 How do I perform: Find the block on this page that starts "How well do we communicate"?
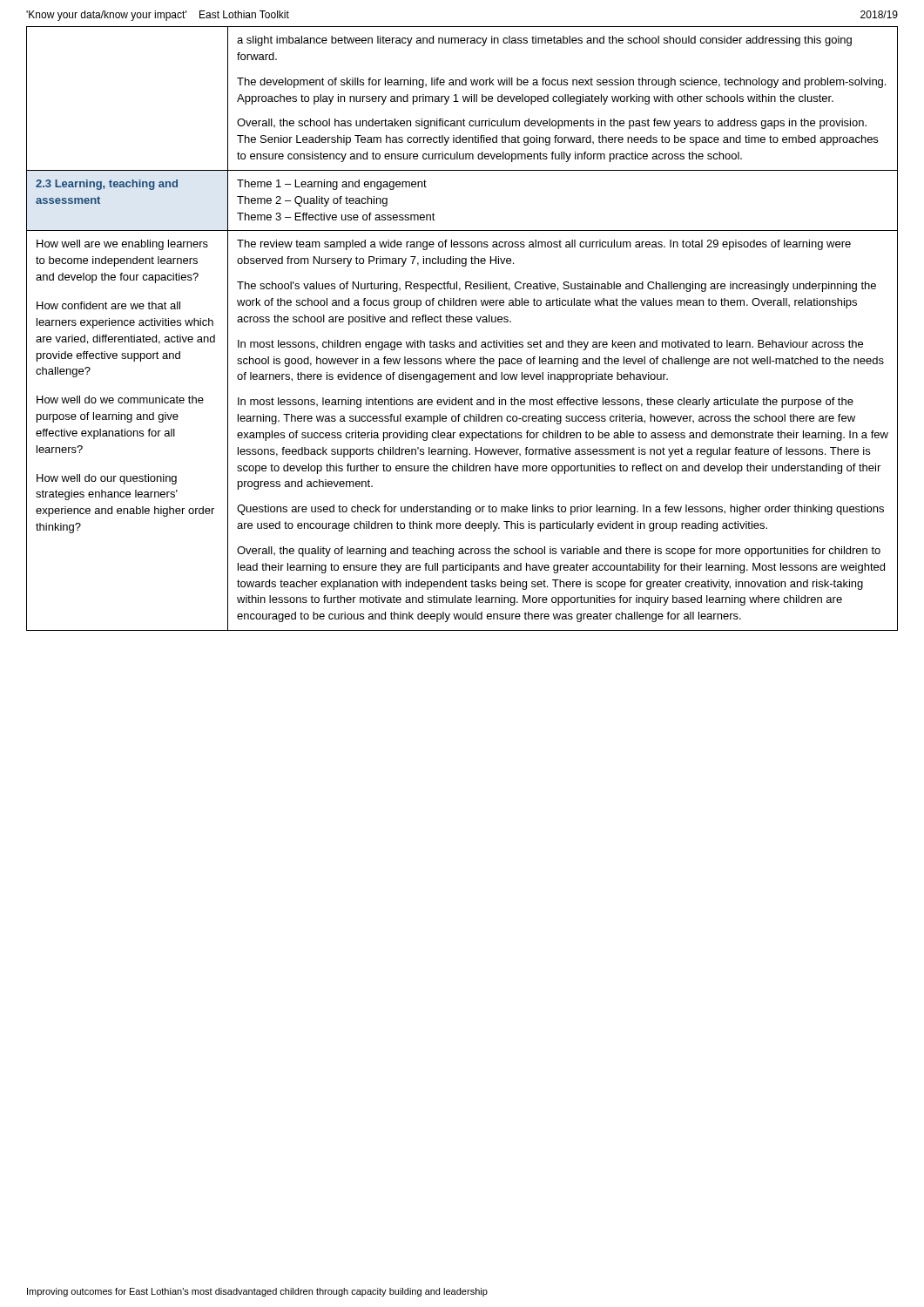120,424
